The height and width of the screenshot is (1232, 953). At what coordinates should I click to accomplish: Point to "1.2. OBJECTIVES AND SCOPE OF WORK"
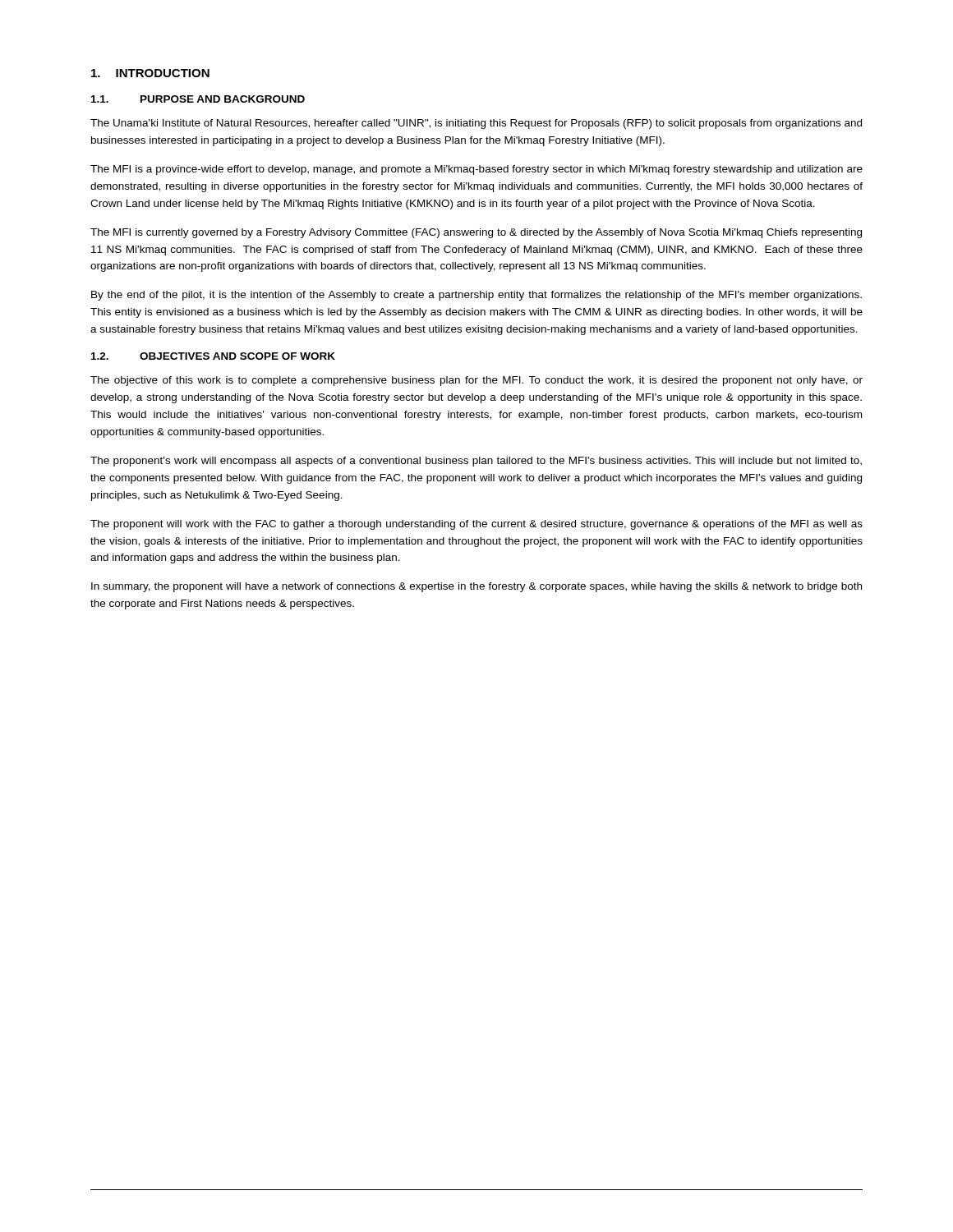point(213,356)
